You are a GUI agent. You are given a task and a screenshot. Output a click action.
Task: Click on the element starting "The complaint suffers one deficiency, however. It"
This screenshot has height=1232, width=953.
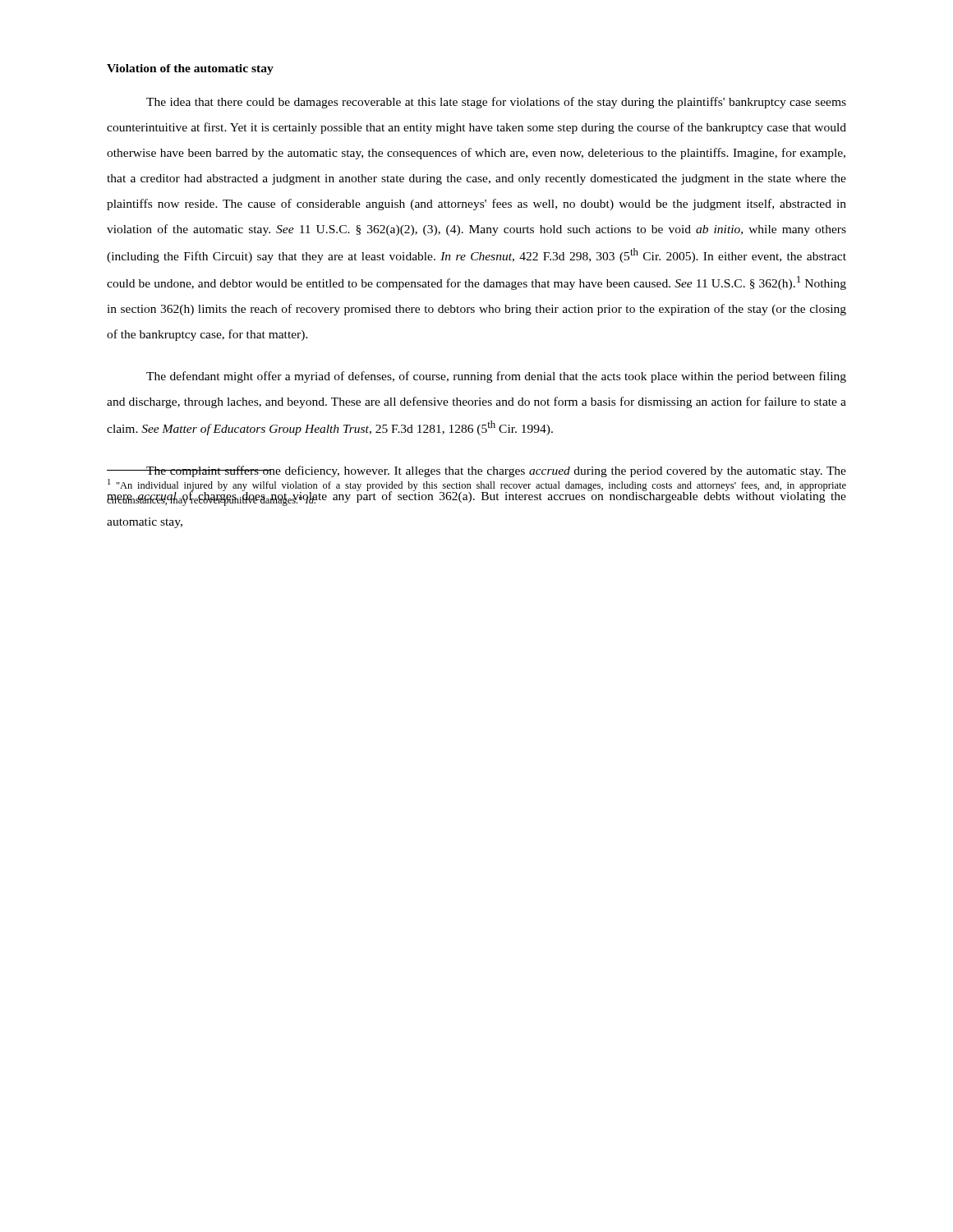[x=476, y=496]
